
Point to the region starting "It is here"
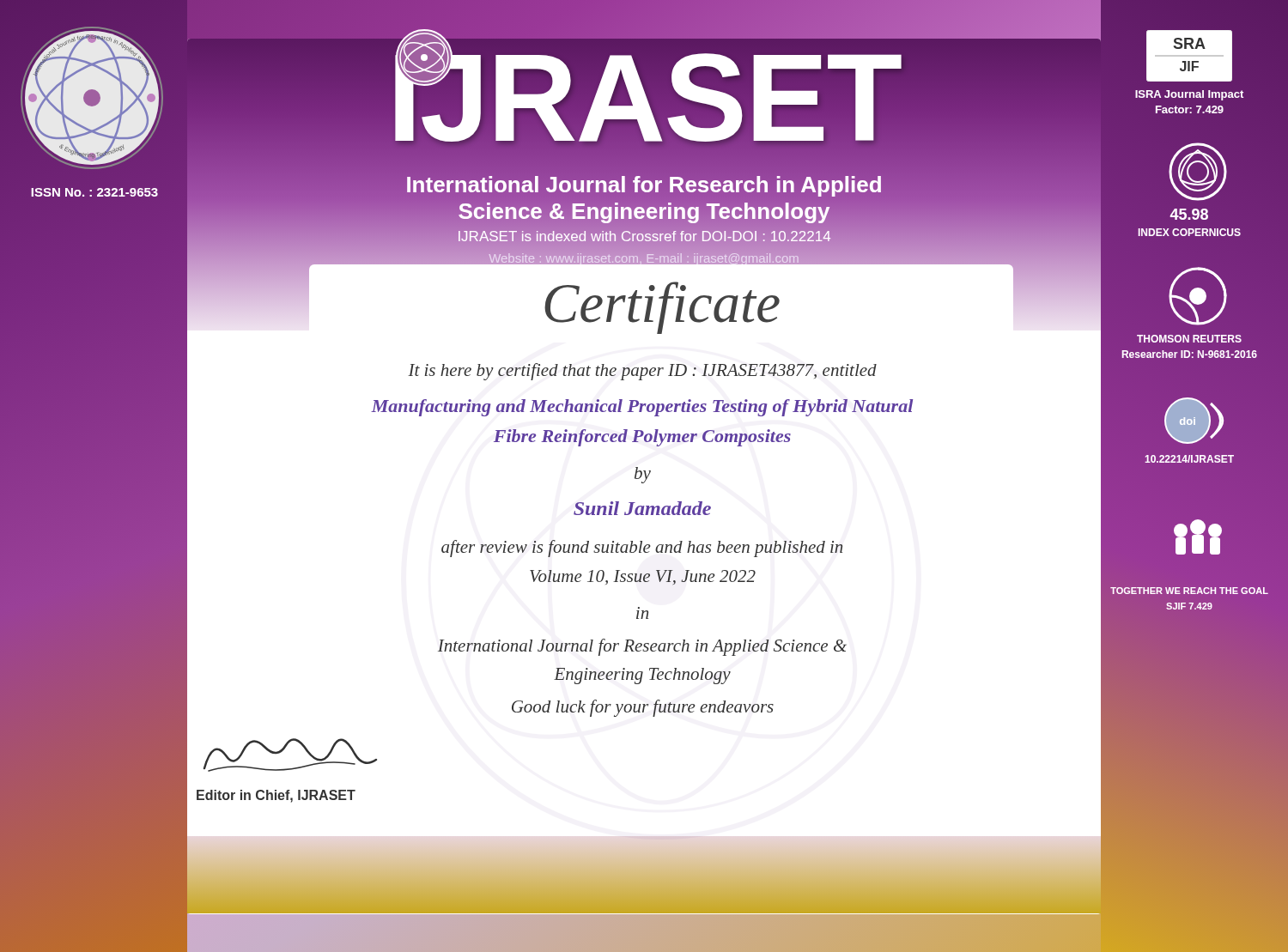[x=642, y=539]
